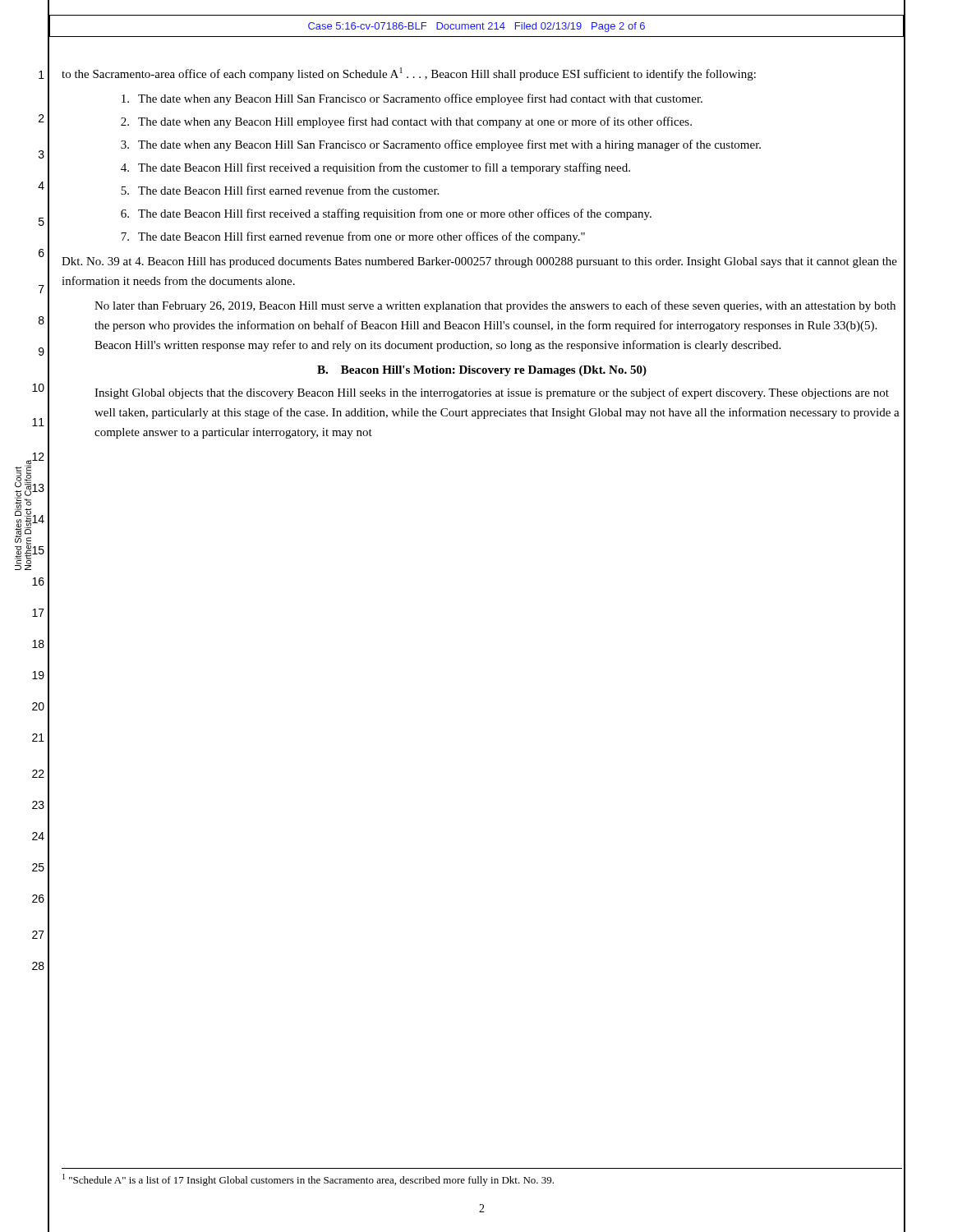953x1232 pixels.
Task: Find the list item that says "3. The date when any Beacon Hill San"
Action: pyautogui.click(x=434, y=145)
